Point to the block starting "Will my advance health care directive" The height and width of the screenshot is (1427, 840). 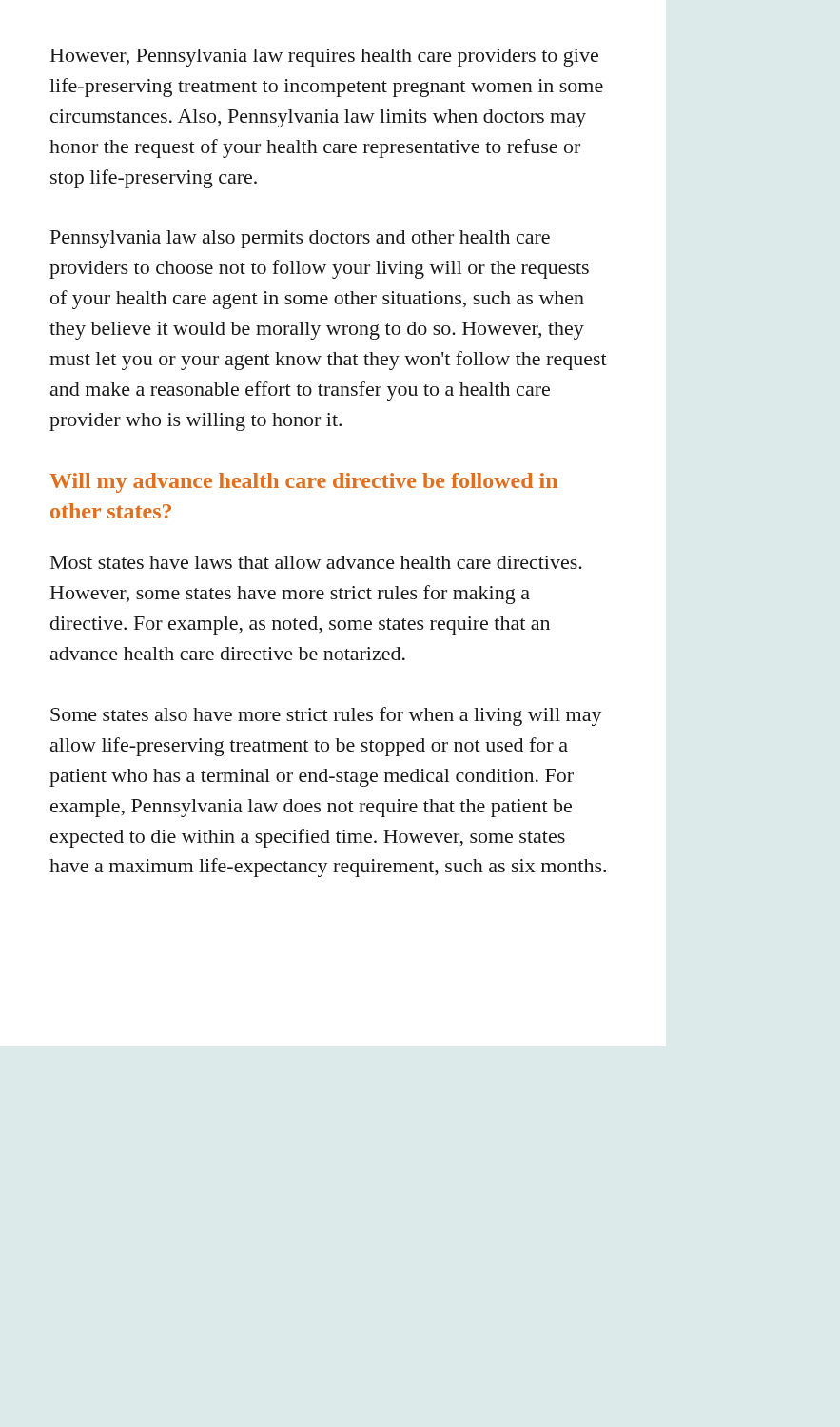[x=304, y=496]
